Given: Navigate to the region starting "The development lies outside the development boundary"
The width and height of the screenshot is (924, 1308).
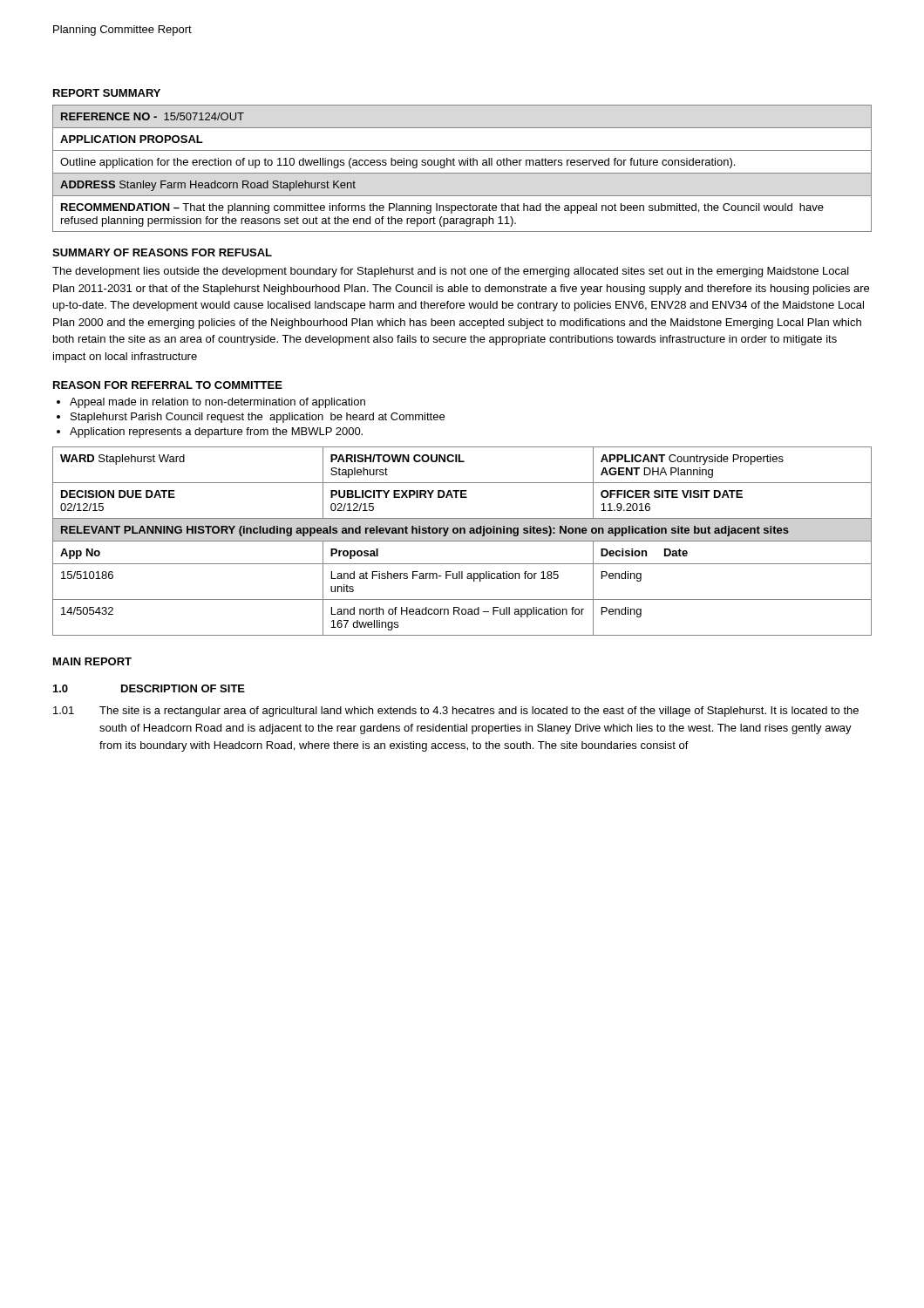Looking at the screenshot, I should [461, 313].
